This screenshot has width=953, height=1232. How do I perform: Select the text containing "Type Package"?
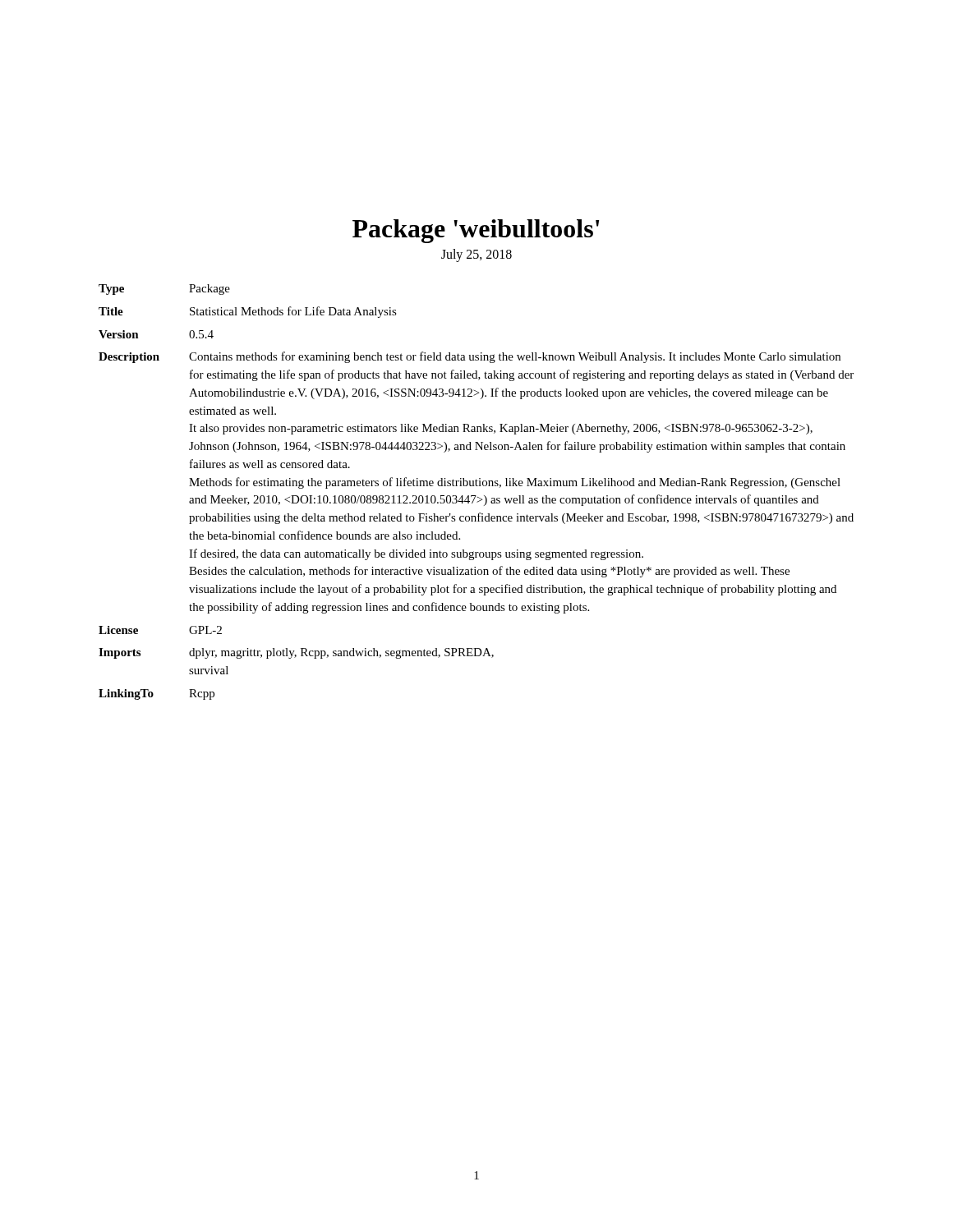coord(110,290)
